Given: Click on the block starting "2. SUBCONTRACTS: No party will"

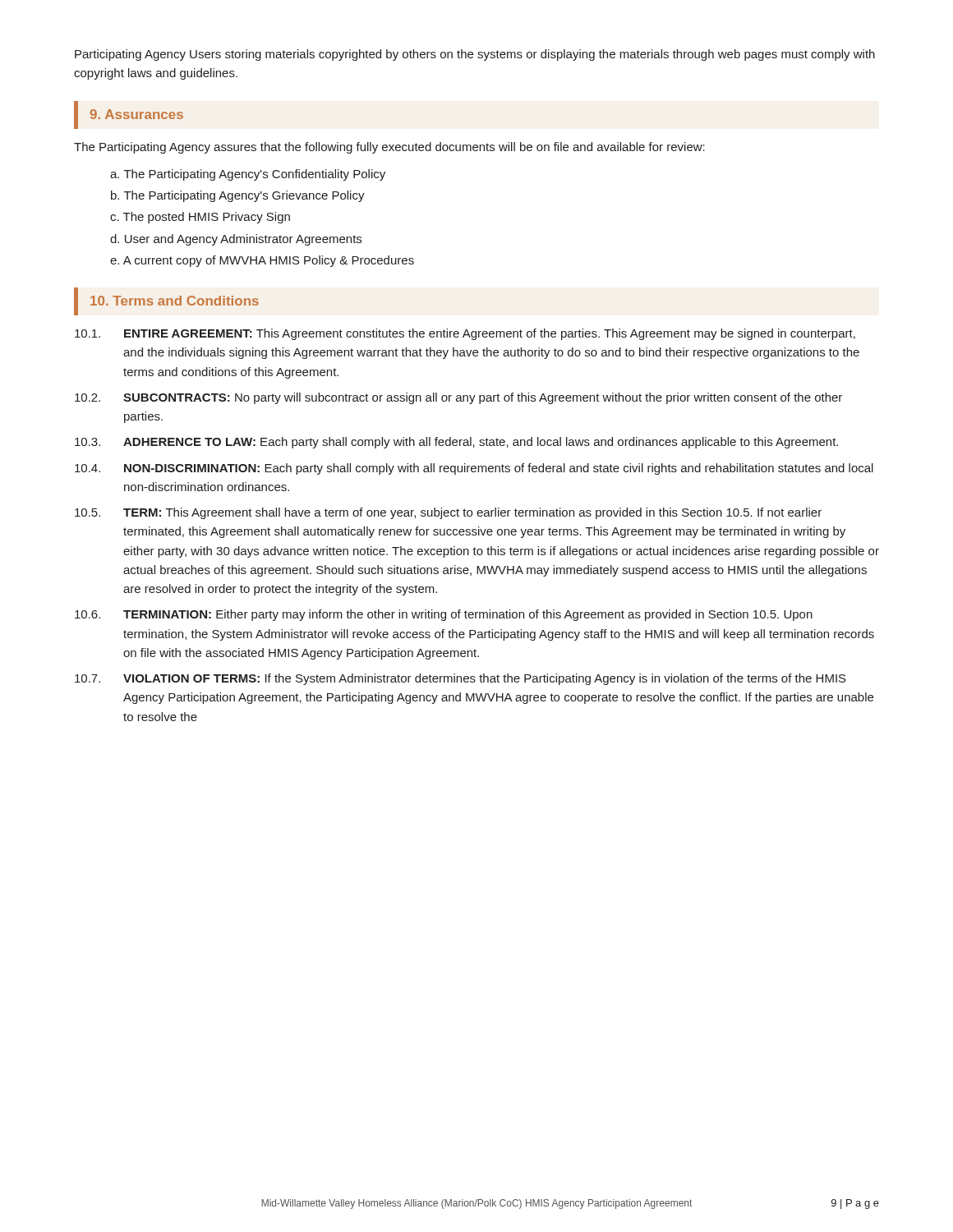Looking at the screenshot, I should [x=476, y=407].
